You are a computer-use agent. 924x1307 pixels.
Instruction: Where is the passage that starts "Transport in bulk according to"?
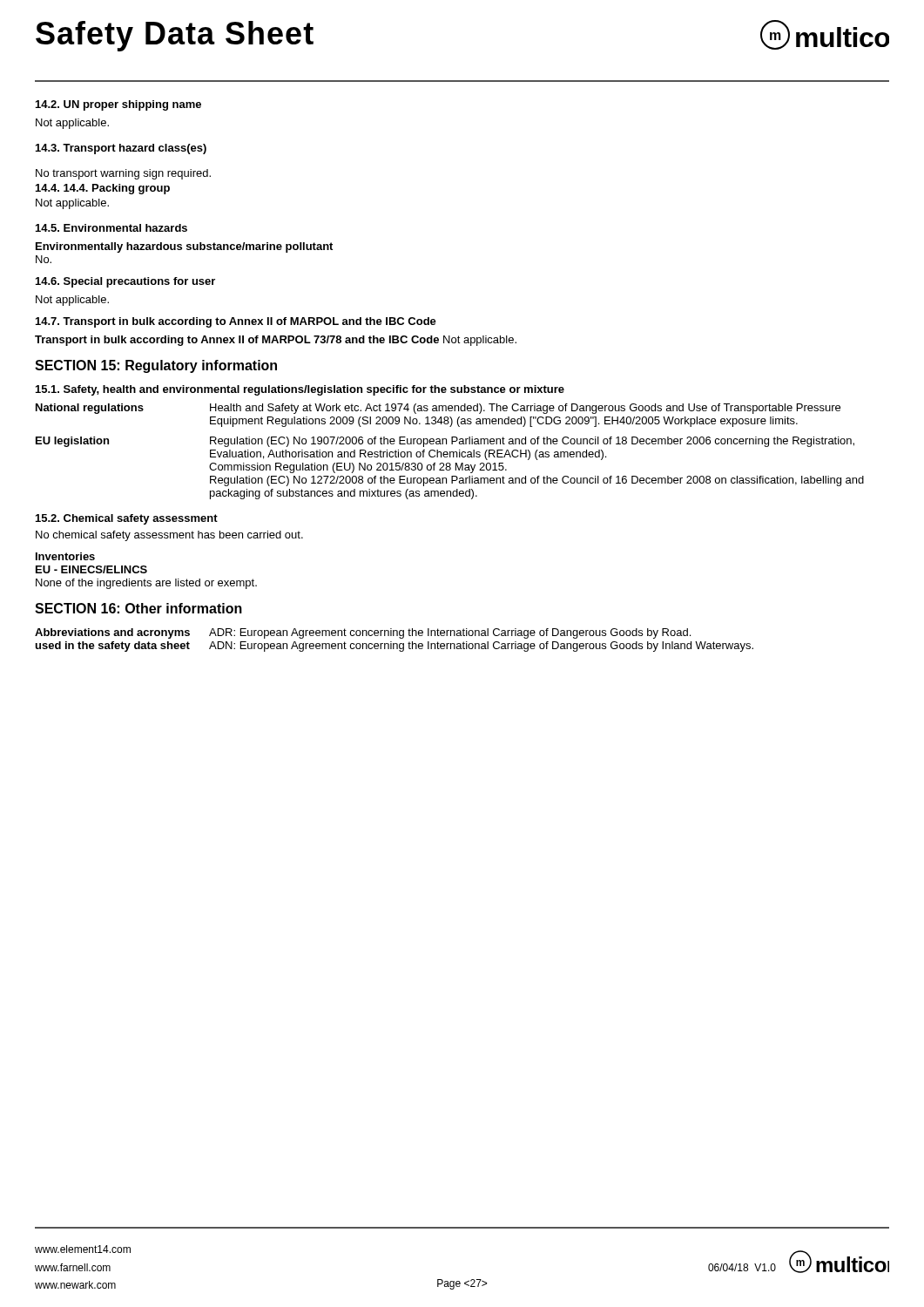point(276,339)
